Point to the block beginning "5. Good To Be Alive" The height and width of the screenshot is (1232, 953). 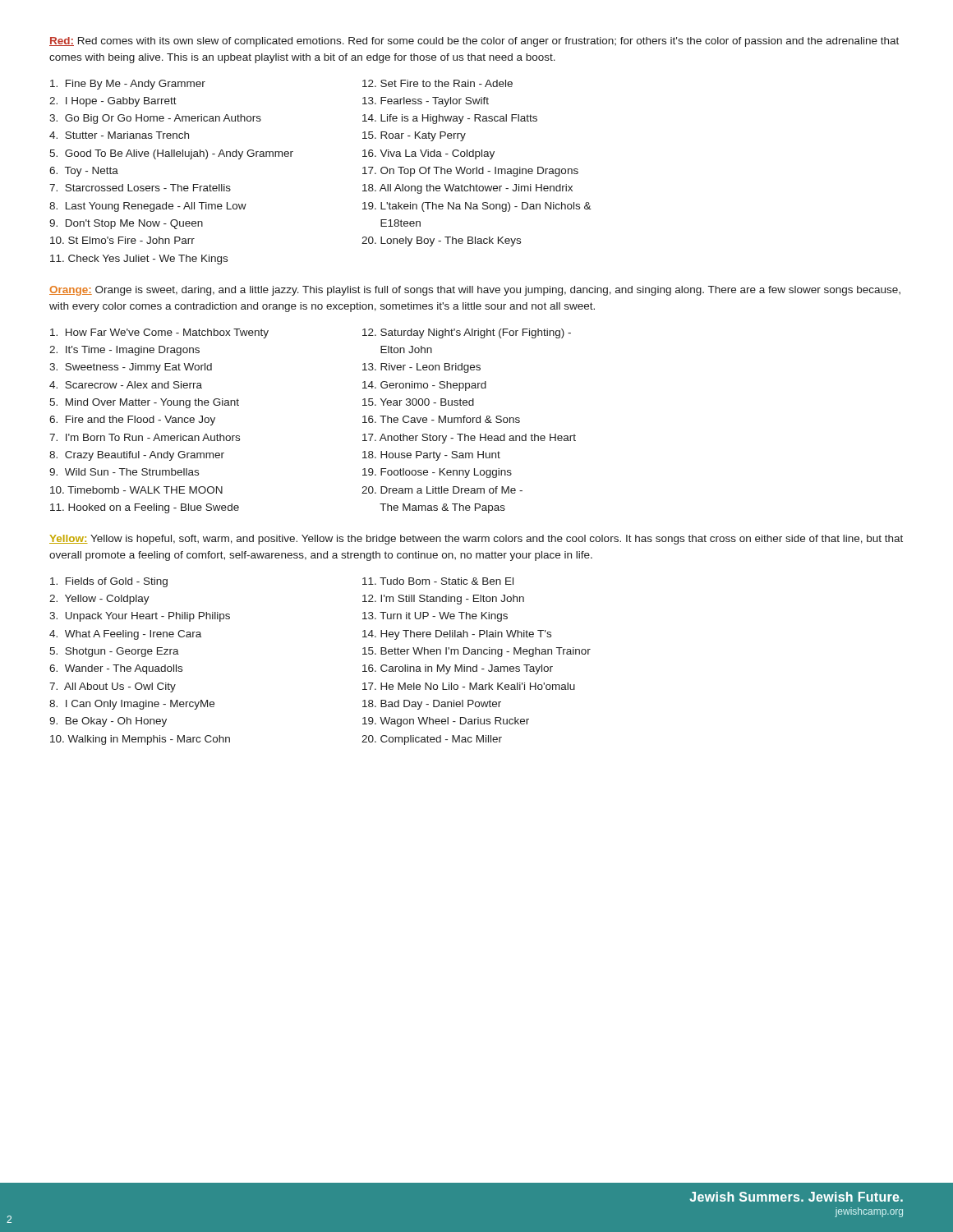(205, 153)
